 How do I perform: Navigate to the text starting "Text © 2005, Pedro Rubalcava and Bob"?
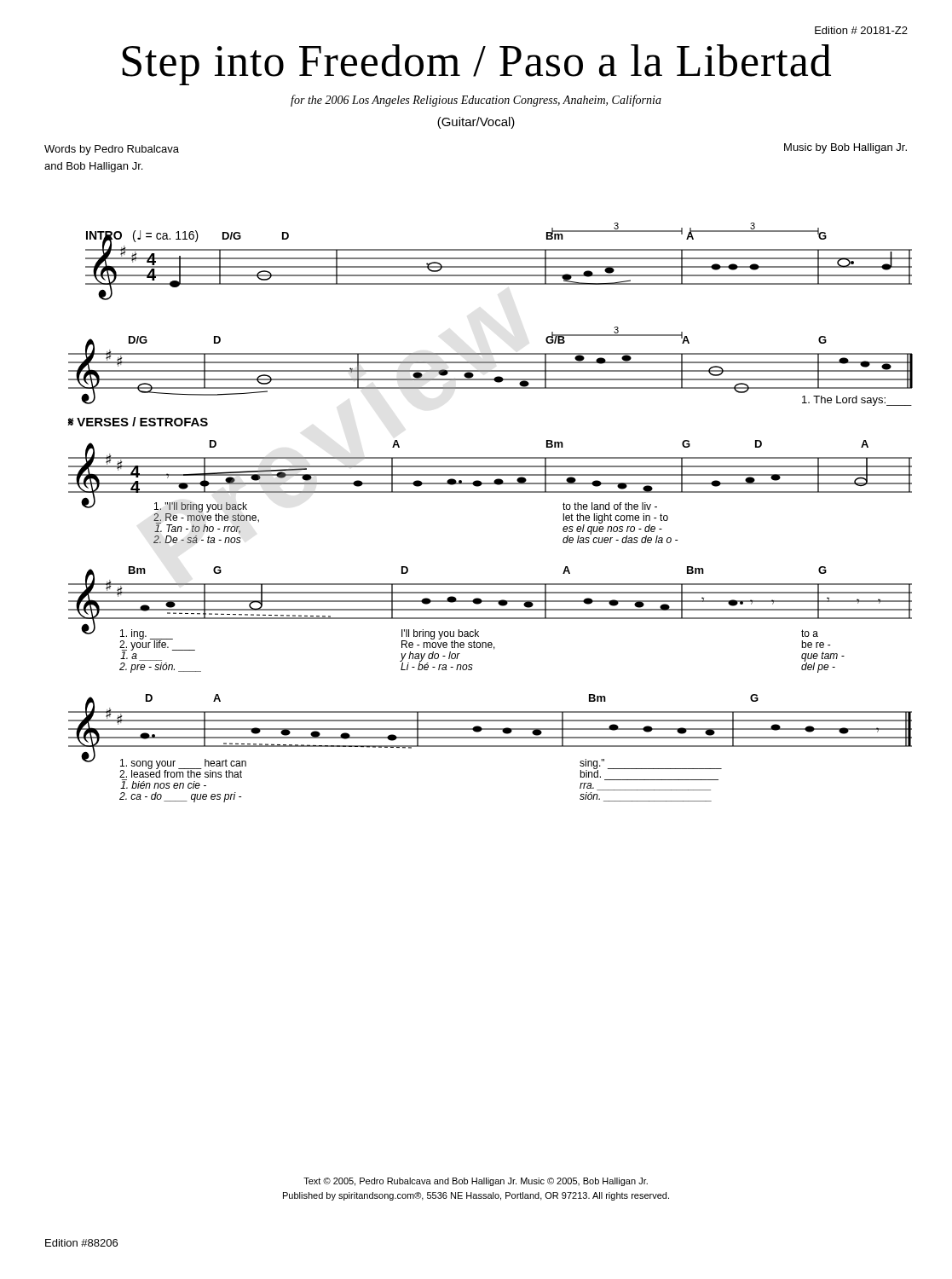click(x=476, y=1188)
